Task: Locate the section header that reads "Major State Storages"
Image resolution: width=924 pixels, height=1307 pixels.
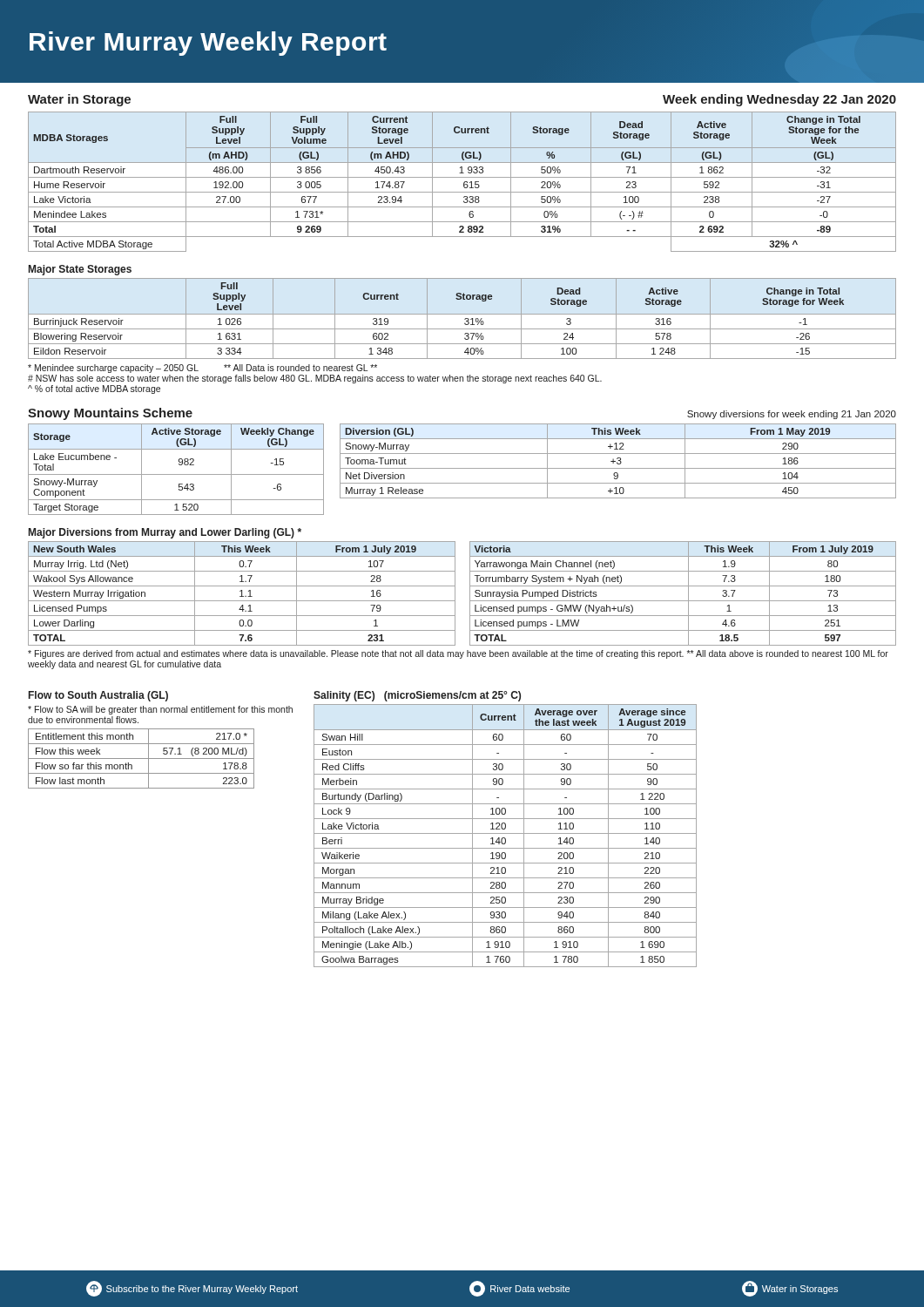Action: coord(80,269)
